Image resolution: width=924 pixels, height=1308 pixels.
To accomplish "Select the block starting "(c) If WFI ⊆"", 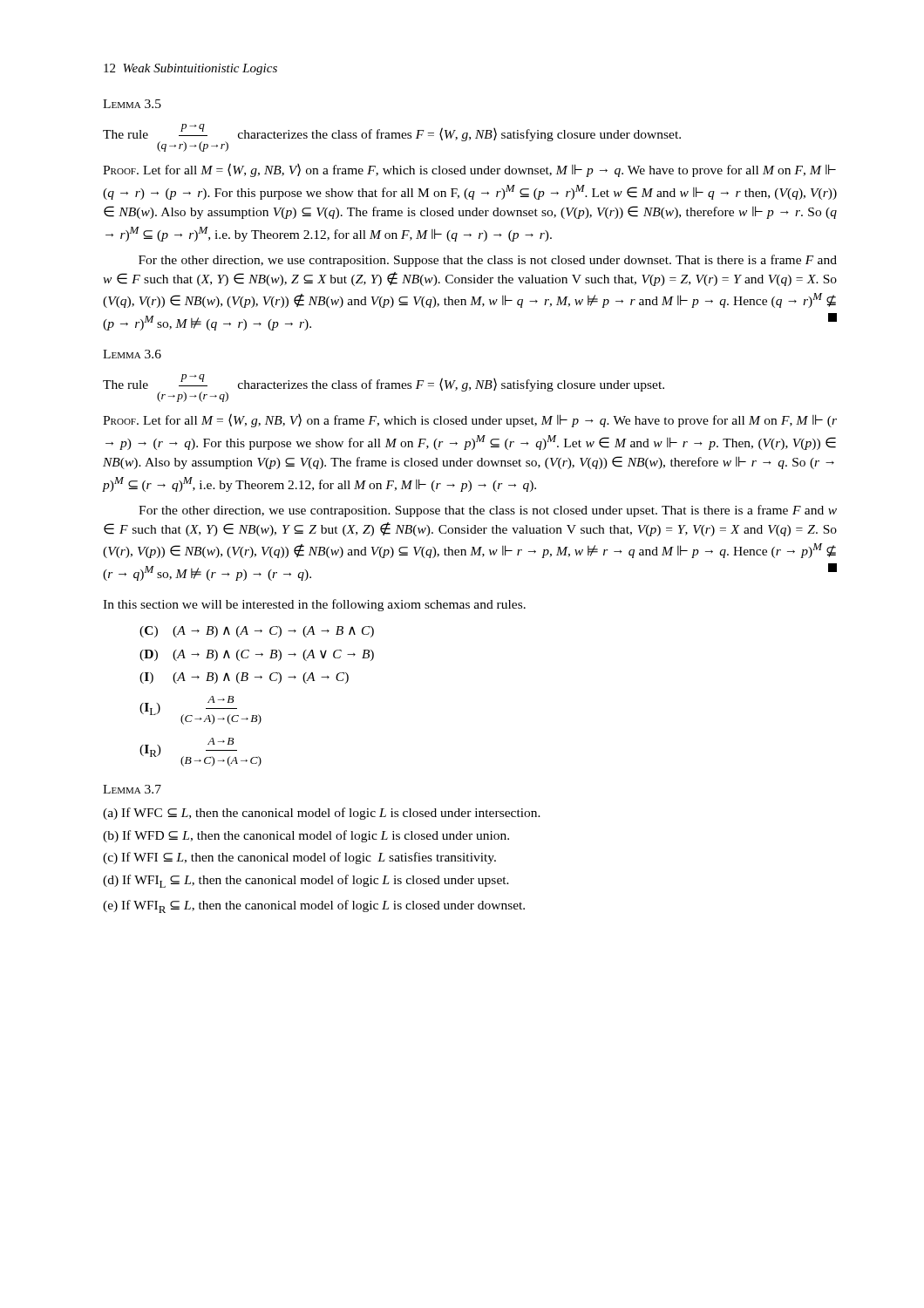I will [x=300, y=857].
